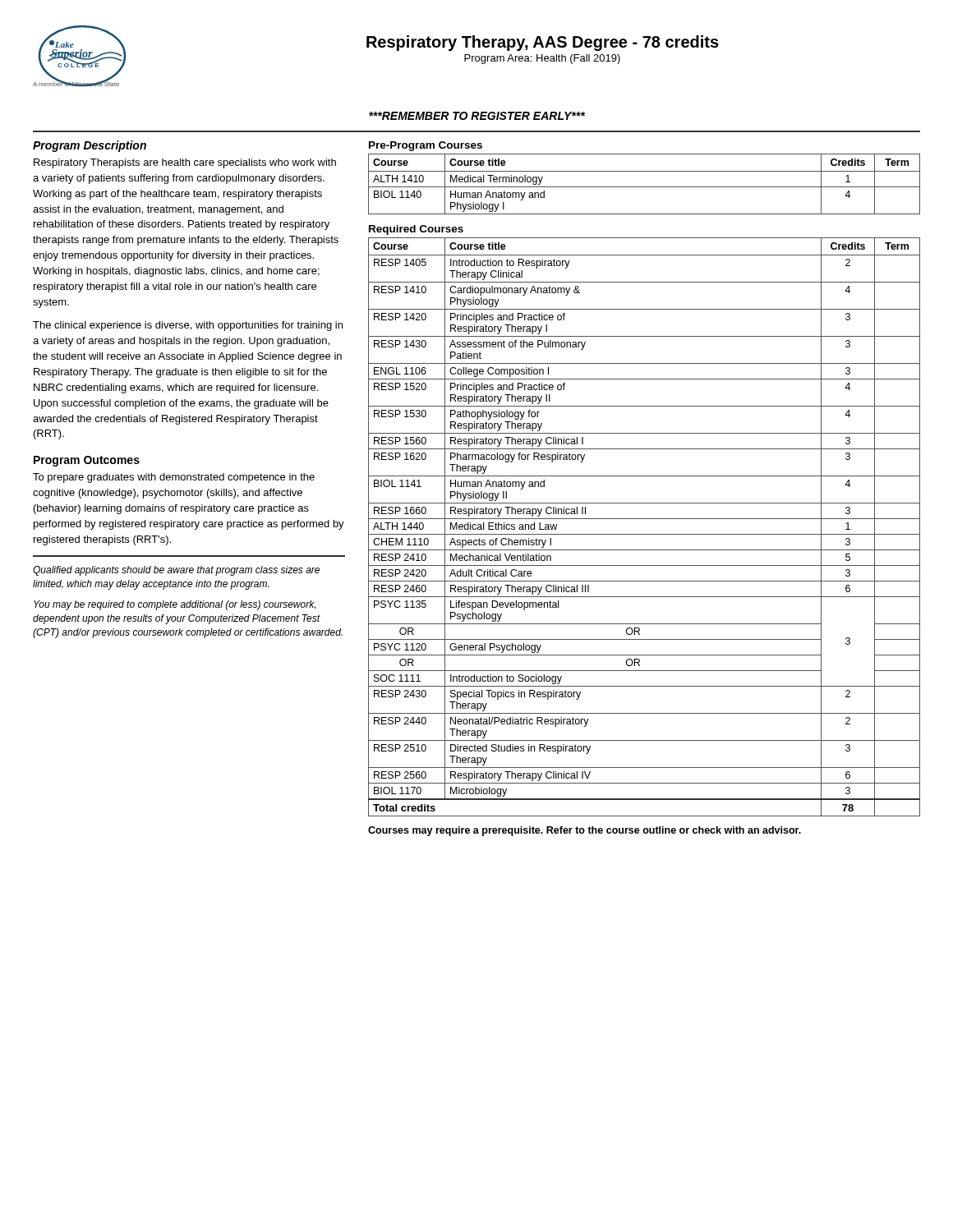Find "***REMEMBER TO REGISTER EARLY***" on this page
The height and width of the screenshot is (1232, 953).
[x=476, y=116]
